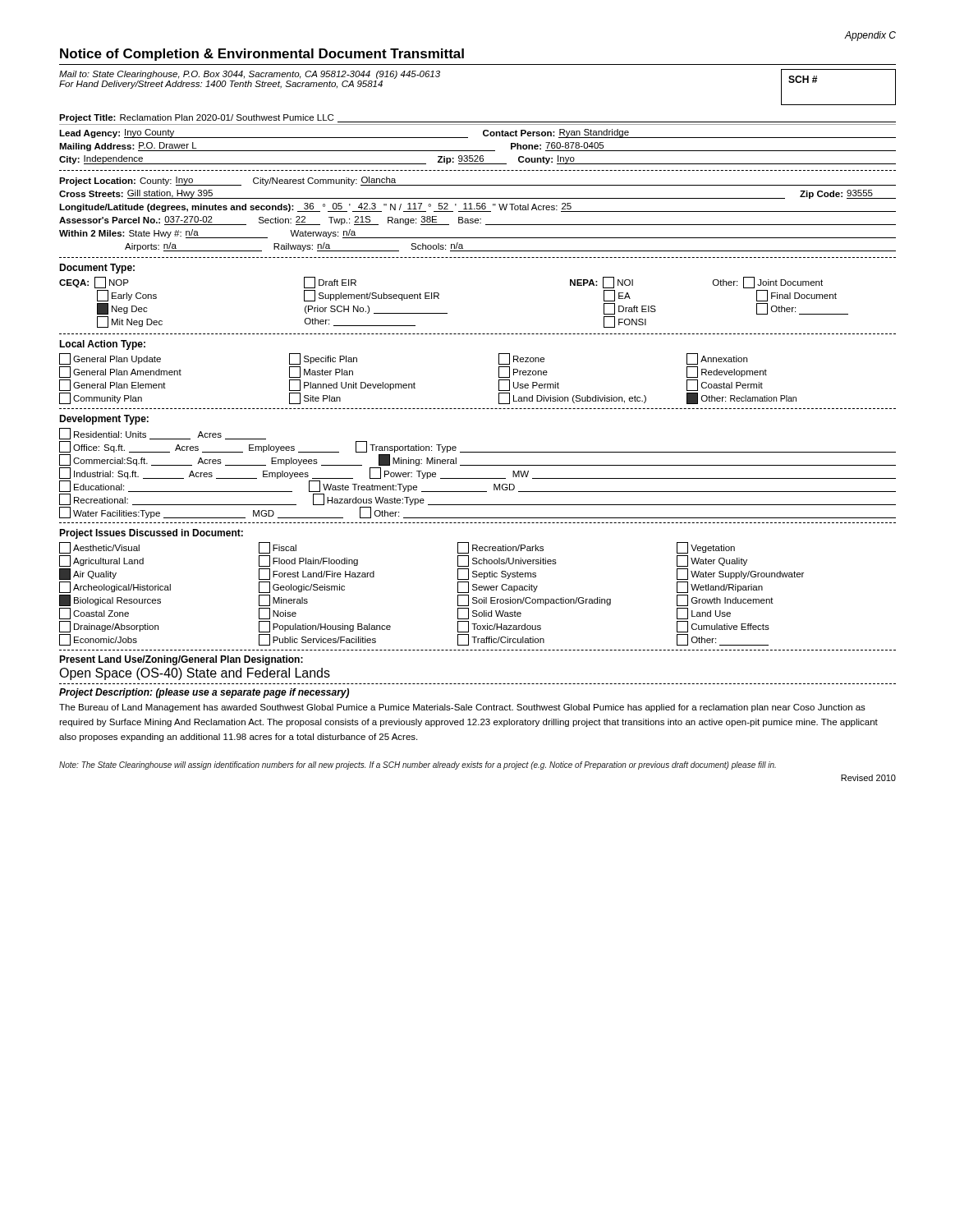Locate the passage starting "The Bureau of Land Management has"
955x1232 pixels.
point(468,722)
